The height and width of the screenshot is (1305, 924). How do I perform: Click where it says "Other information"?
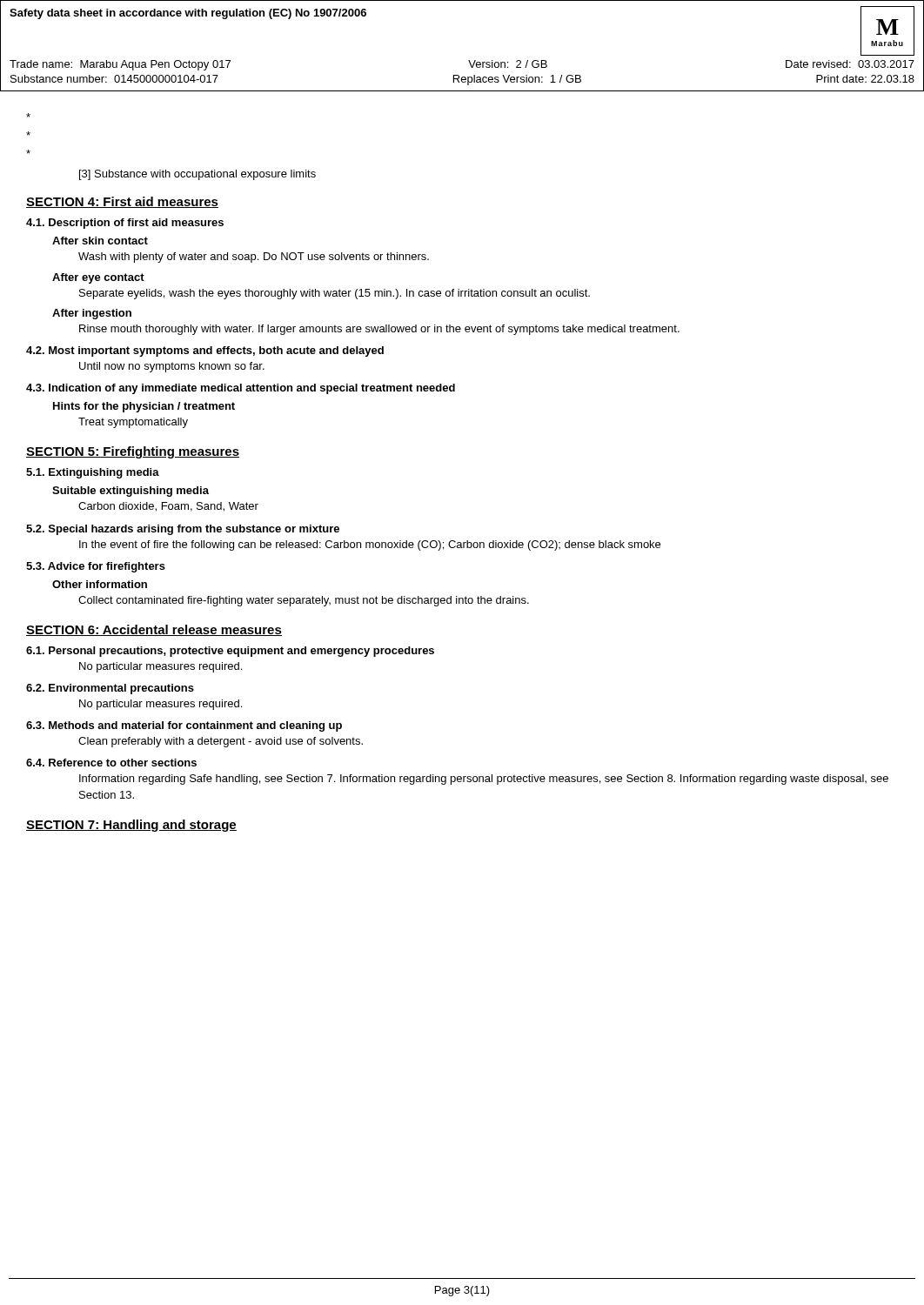100,584
